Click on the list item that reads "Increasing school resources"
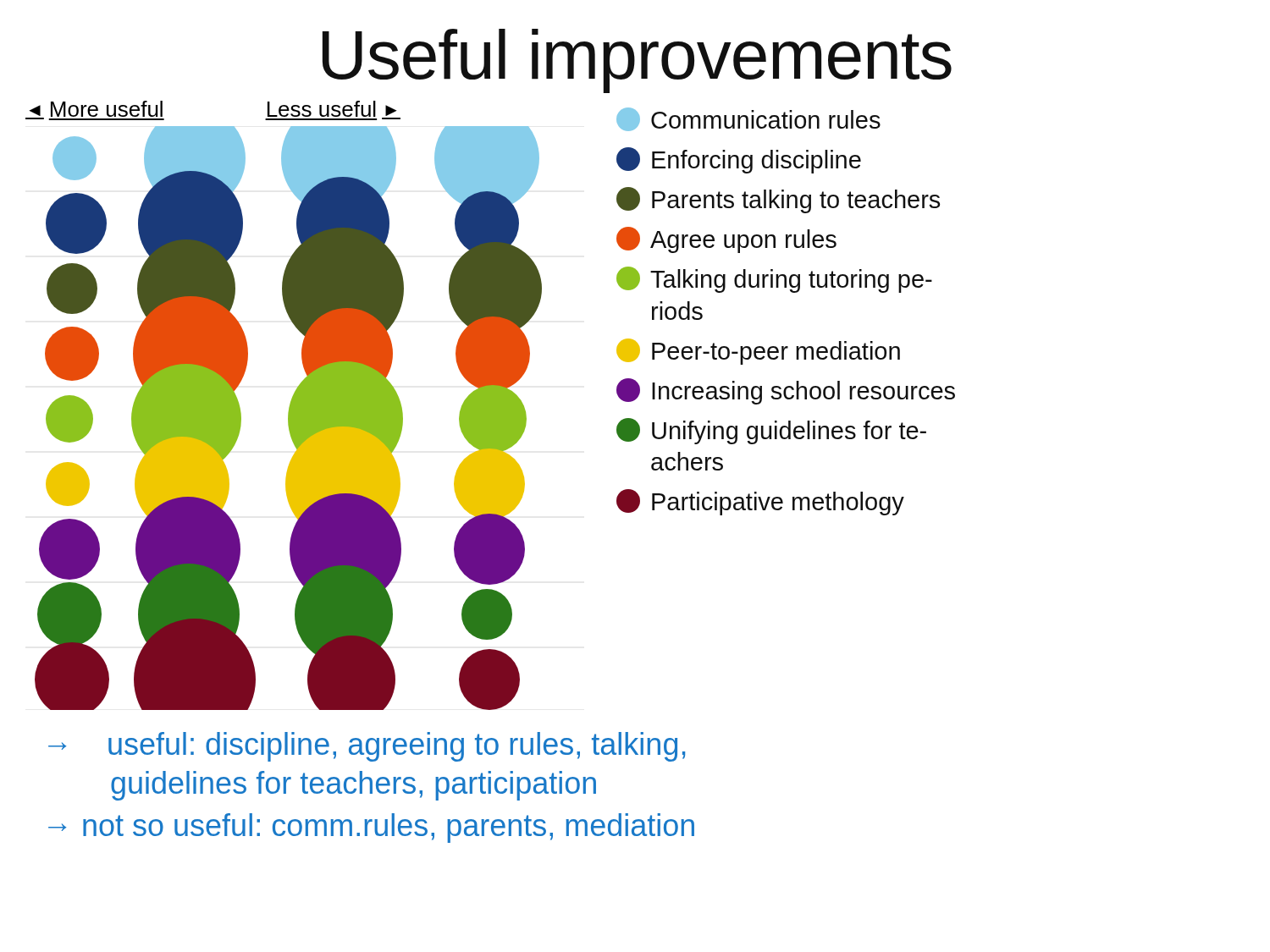Screen dimensions: 952x1270 786,391
